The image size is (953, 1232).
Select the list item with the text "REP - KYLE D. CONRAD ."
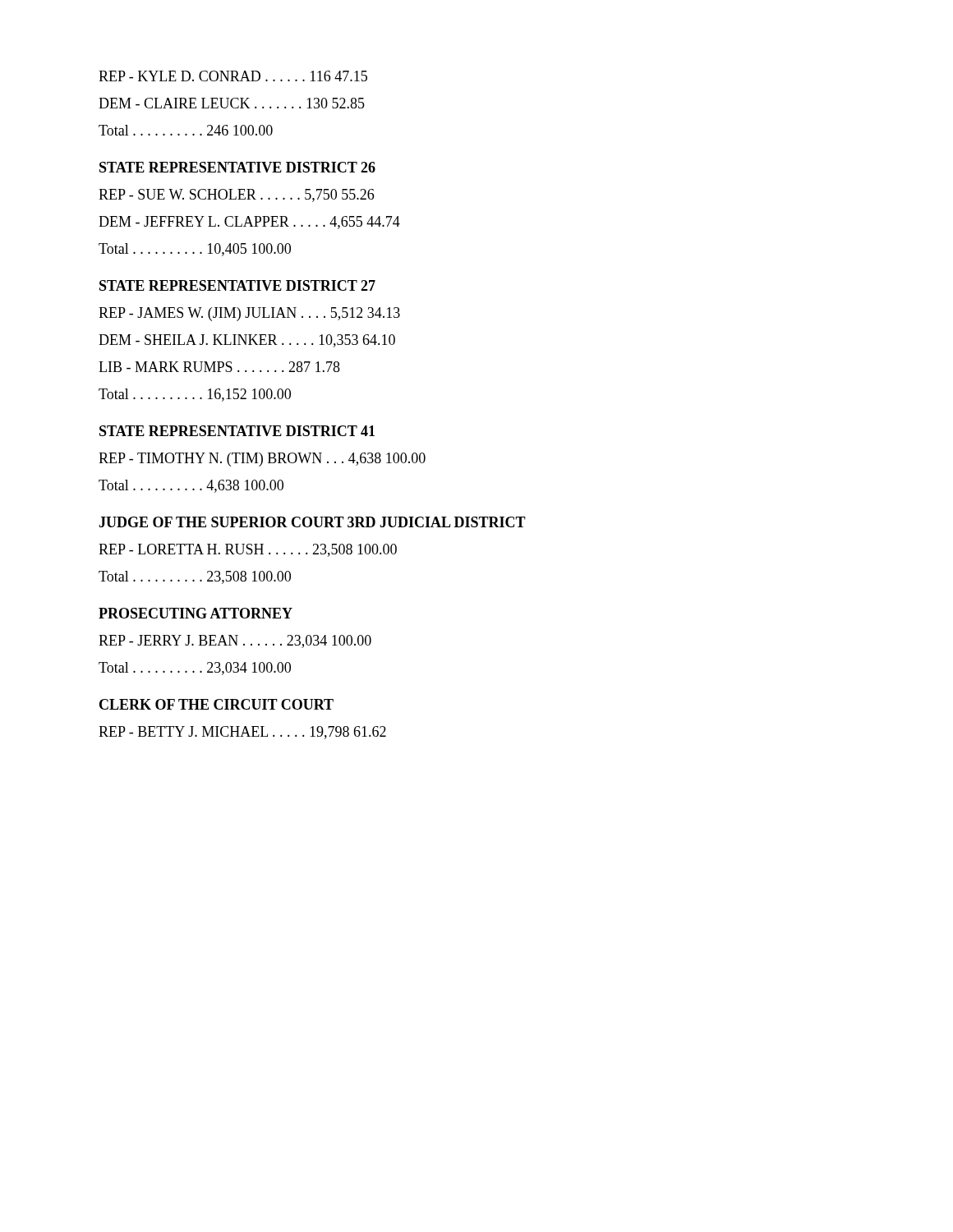pos(233,76)
